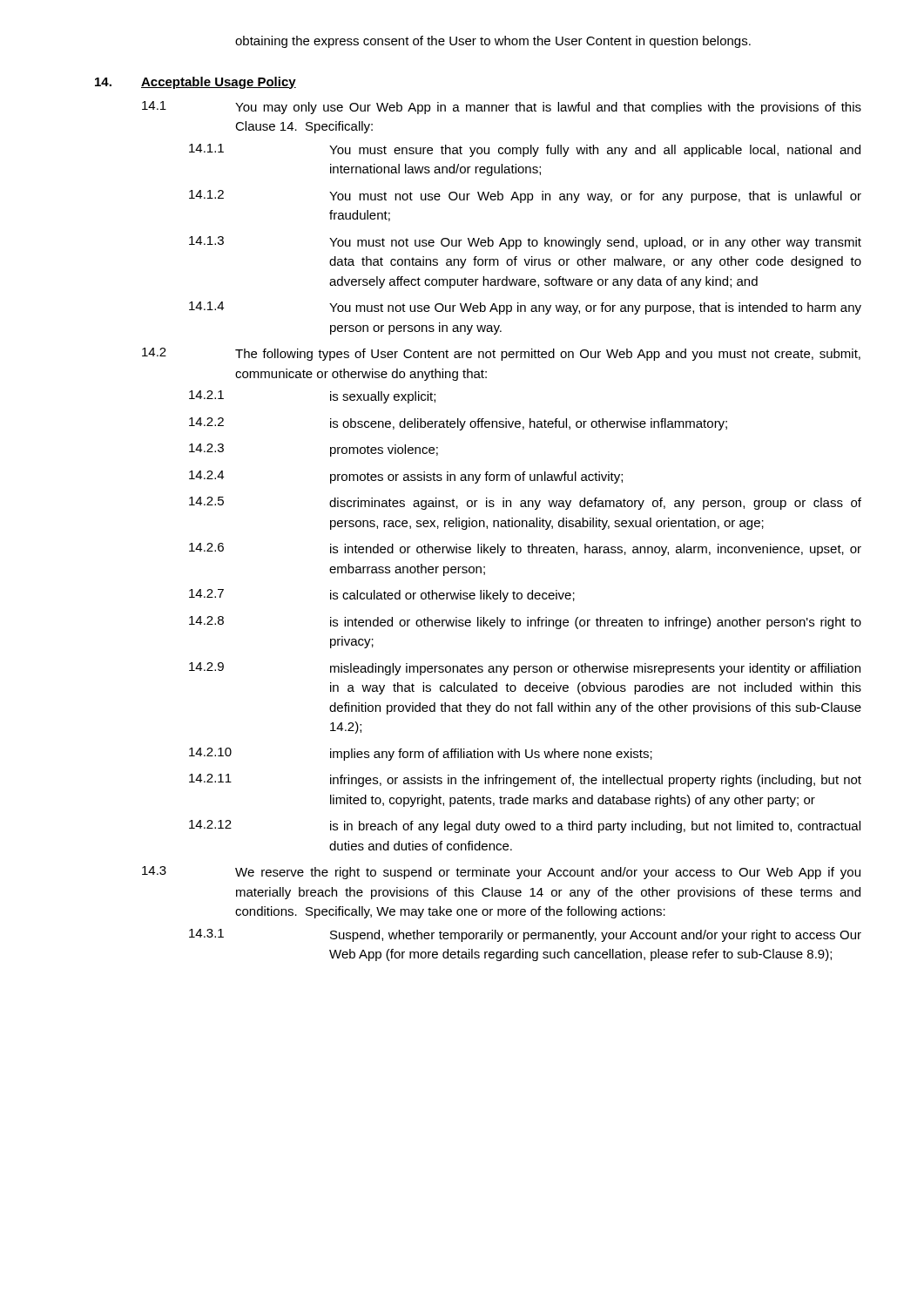This screenshot has width=924, height=1307.
Task: Point to the block beginning "14.2.10 implies any form of affiliation with Us"
Action: tap(478, 753)
